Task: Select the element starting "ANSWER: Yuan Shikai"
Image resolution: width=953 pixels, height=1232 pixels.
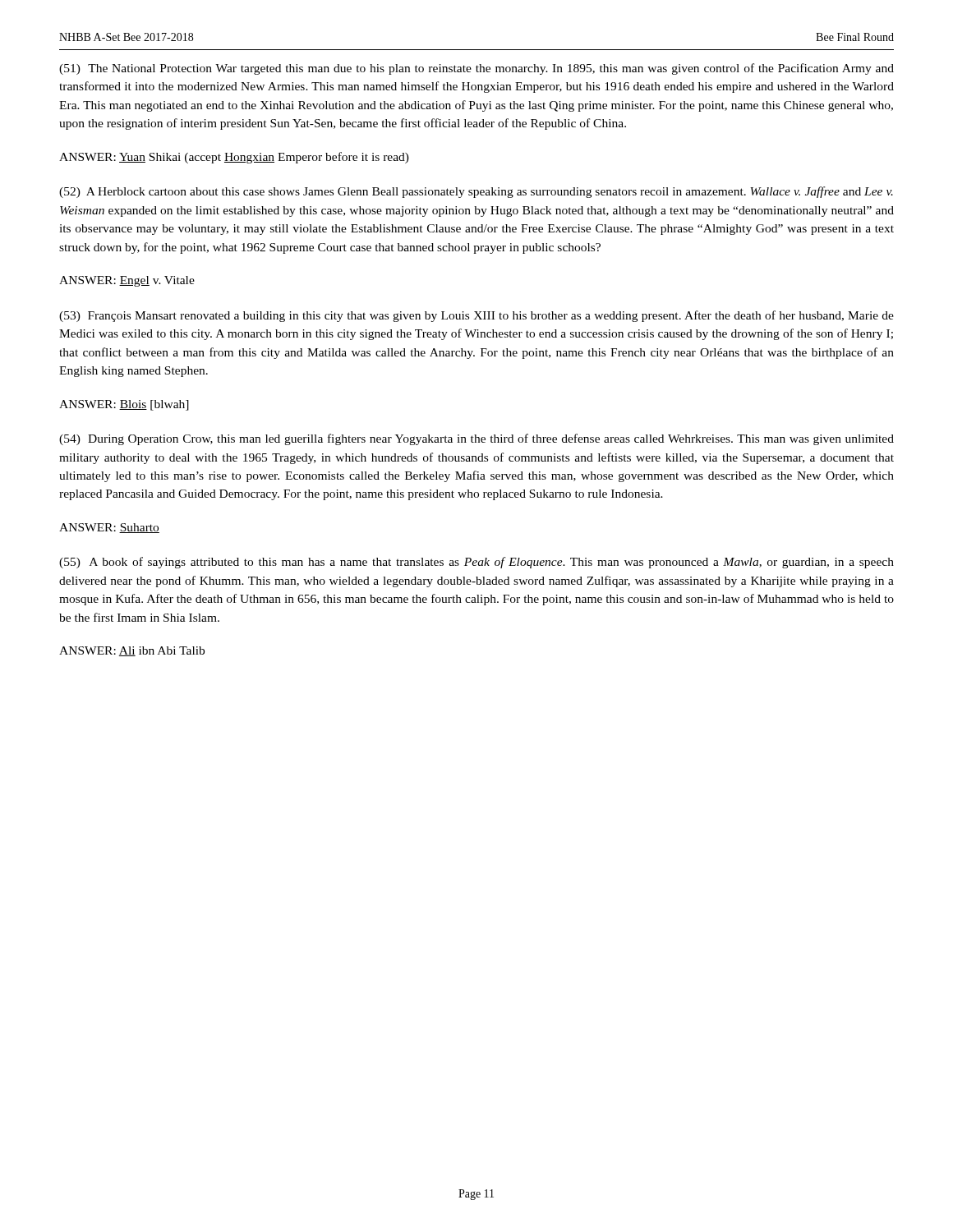Action: tap(234, 156)
